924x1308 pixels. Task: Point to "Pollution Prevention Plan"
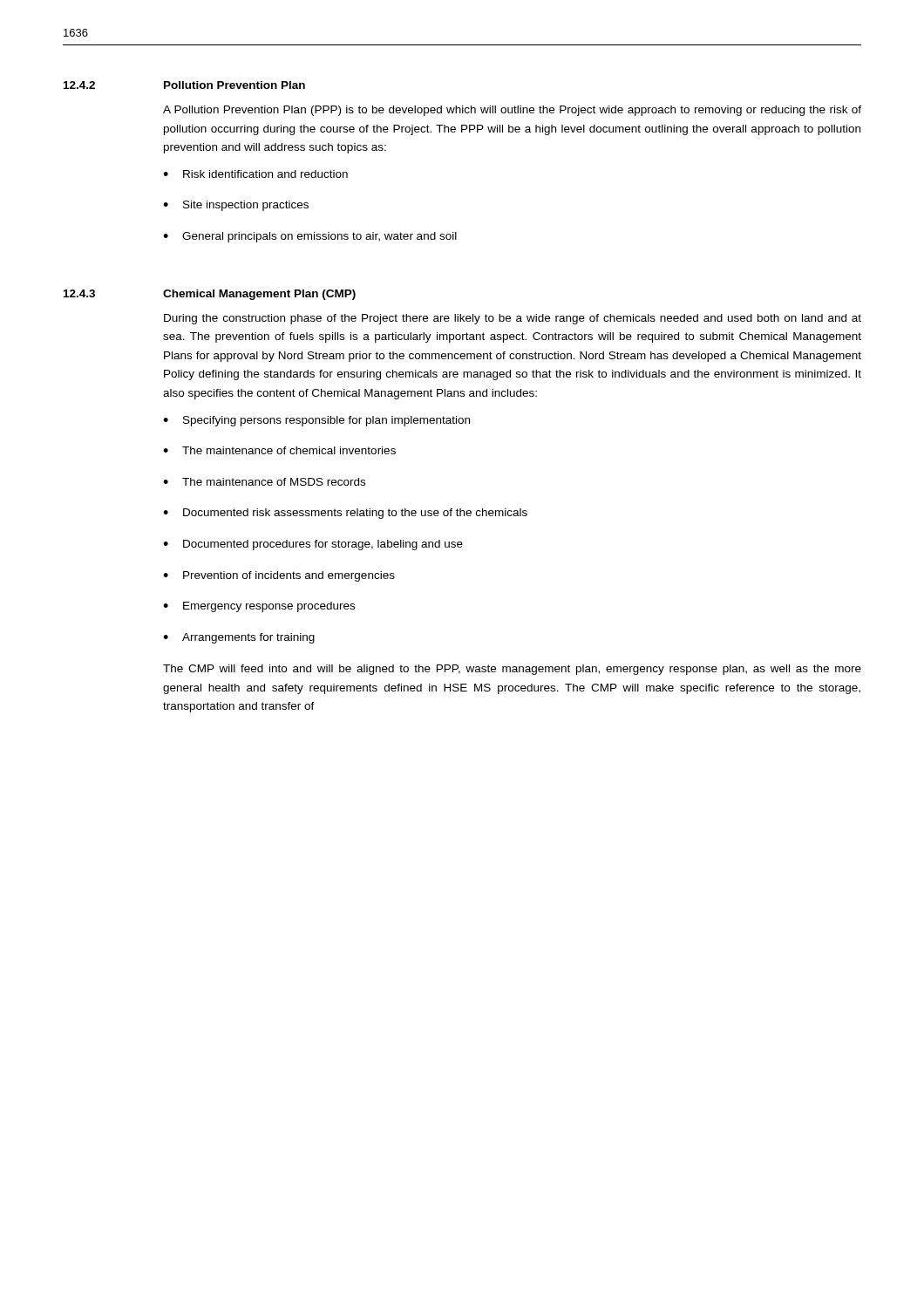point(234,85)
